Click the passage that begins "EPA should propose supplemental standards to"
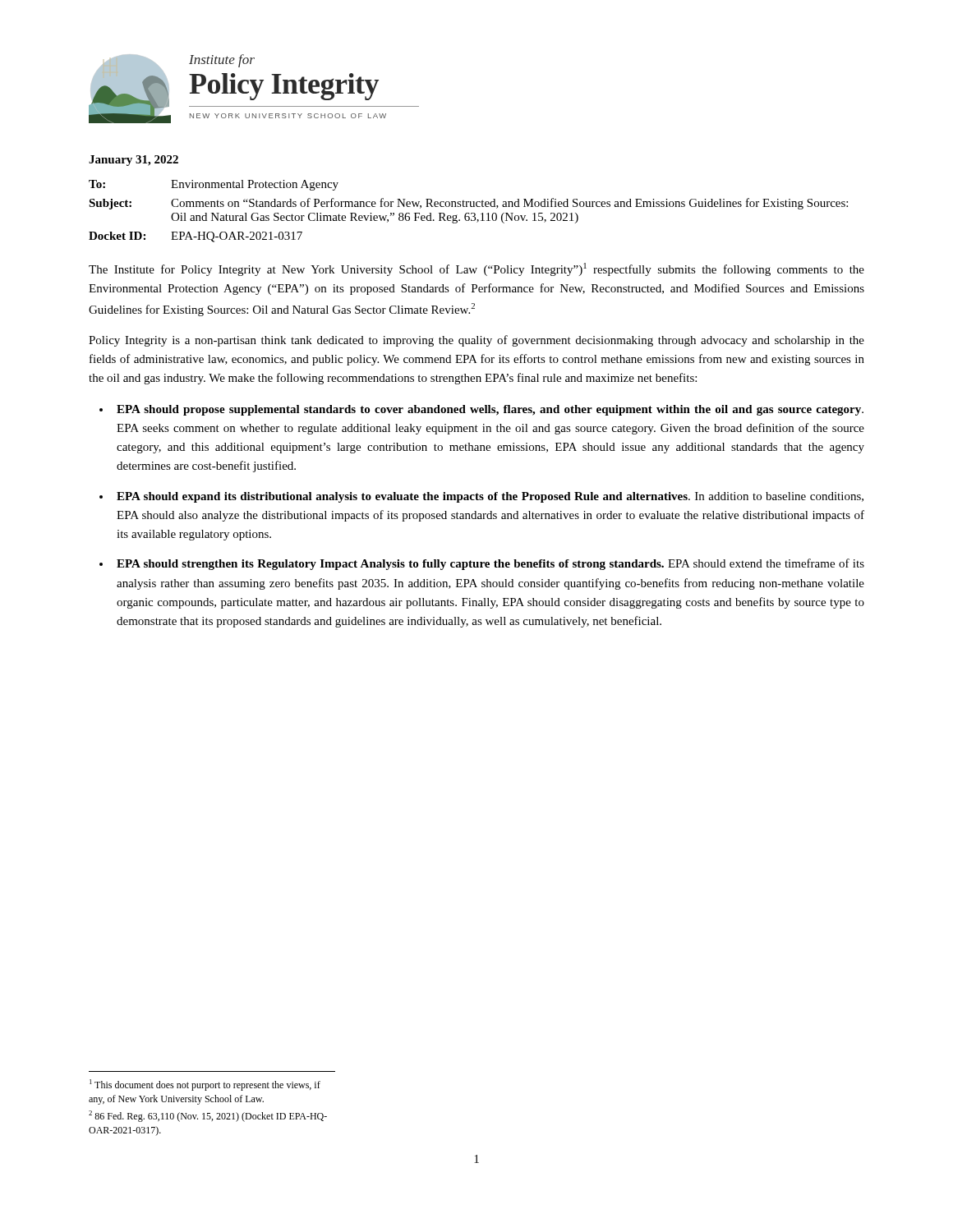953x1232 pixels. pyautogui.click(x=490, y=437)
